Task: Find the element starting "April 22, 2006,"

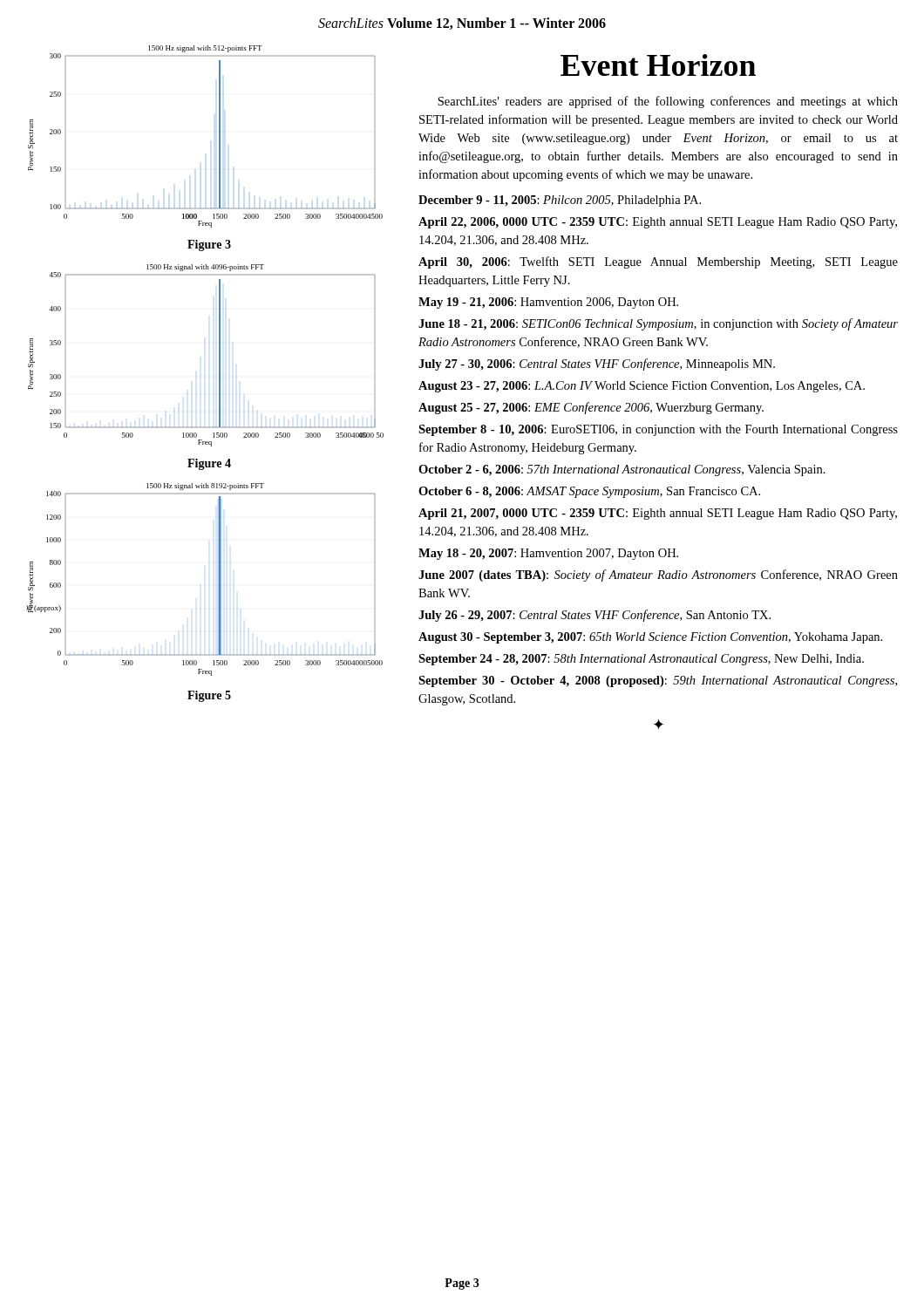Action: (x=658, y=231)
